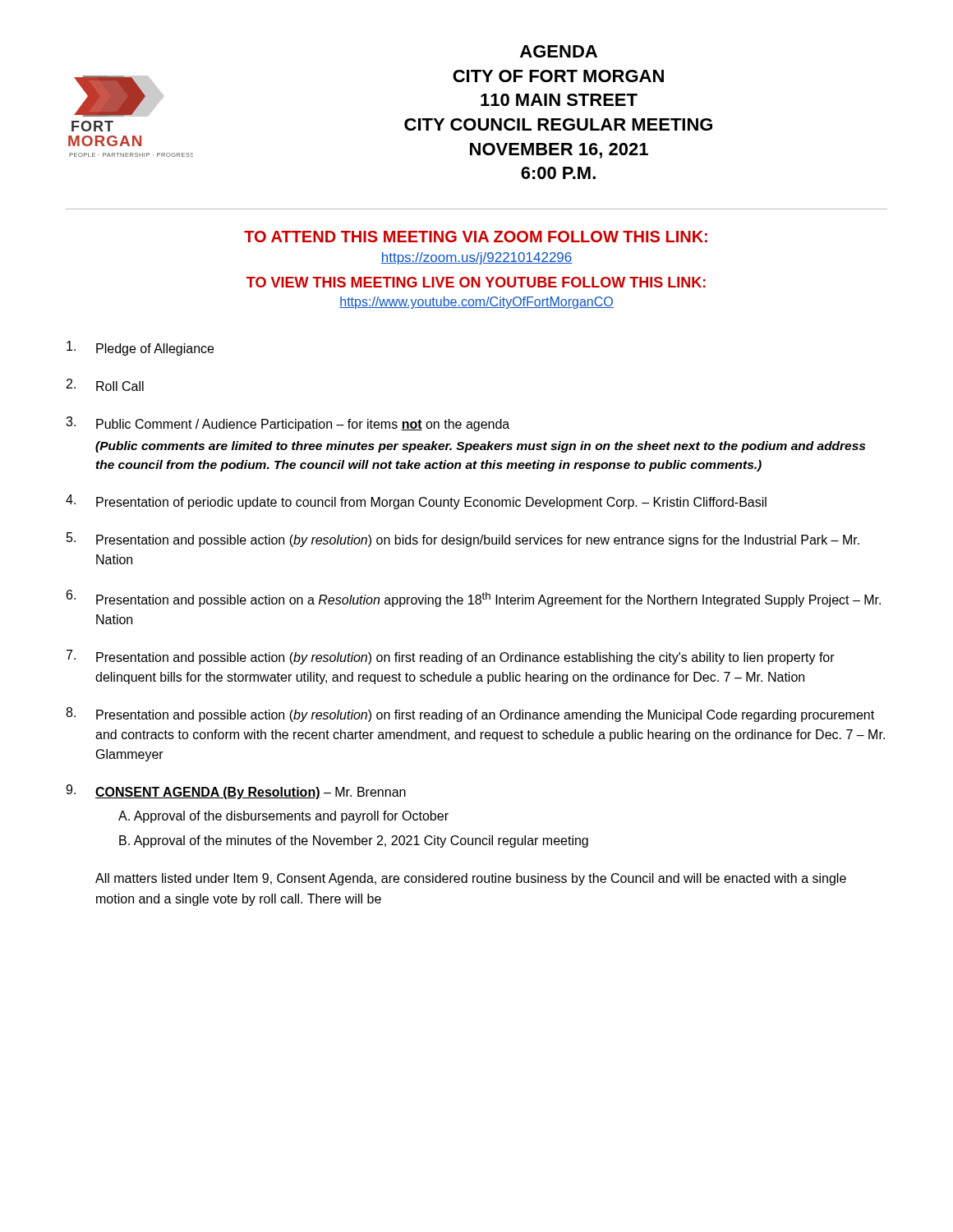Find the text starting "2. Roll Call"

coord(105,385)
